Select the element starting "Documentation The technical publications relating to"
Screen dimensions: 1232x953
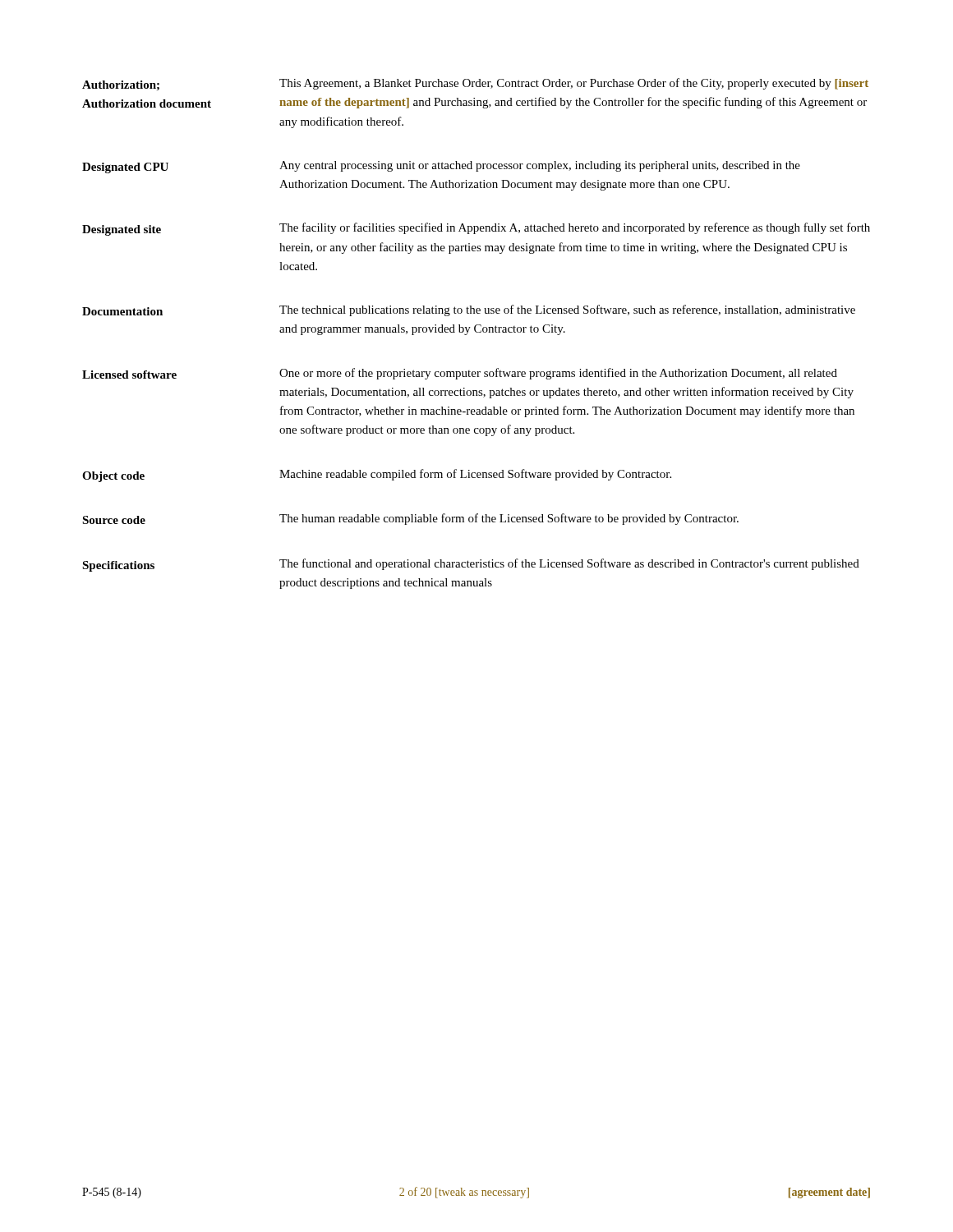pyautogui.click(x=476, y=320)
